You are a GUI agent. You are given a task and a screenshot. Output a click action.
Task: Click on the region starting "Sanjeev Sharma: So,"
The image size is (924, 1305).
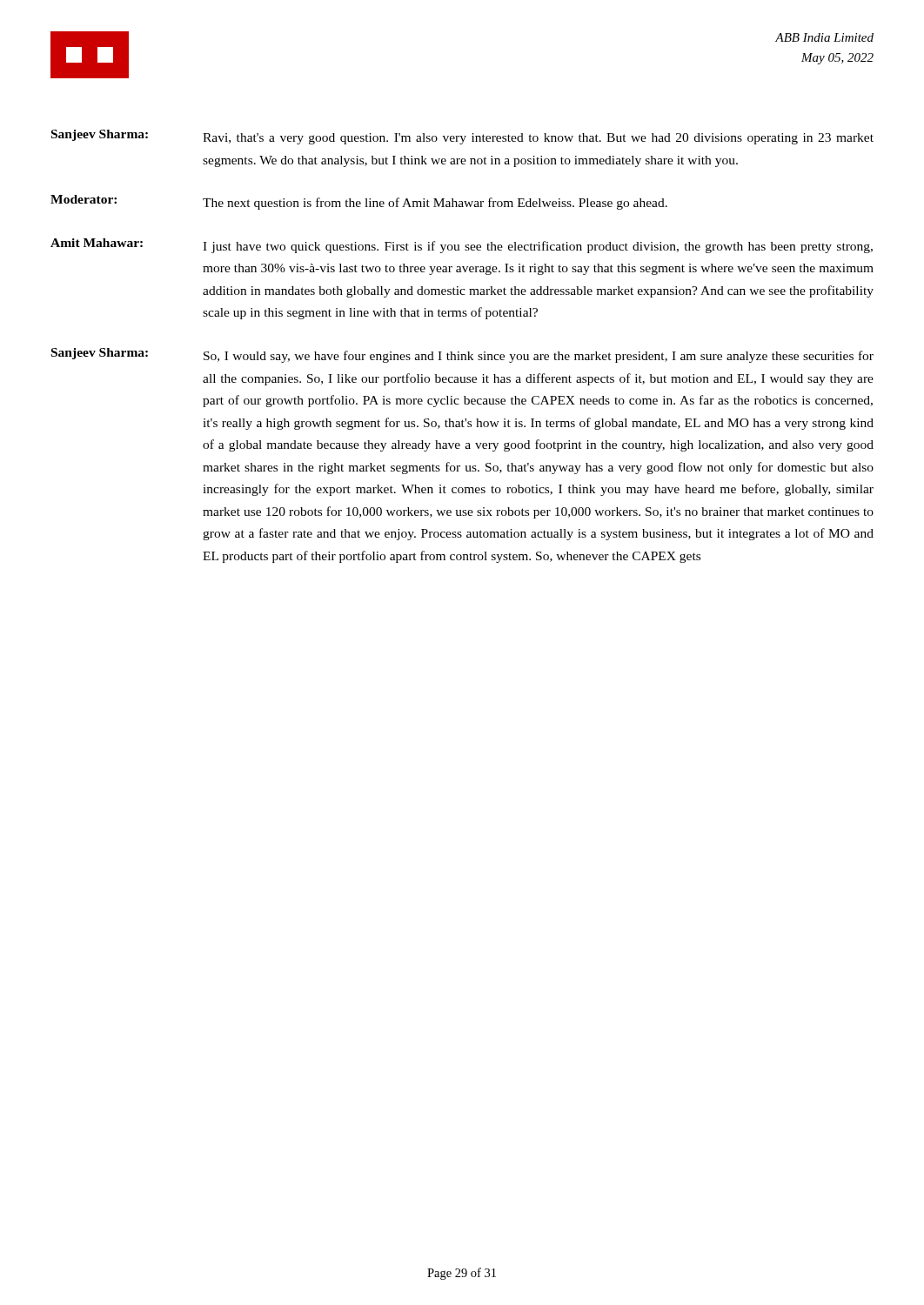click(462, 456)
